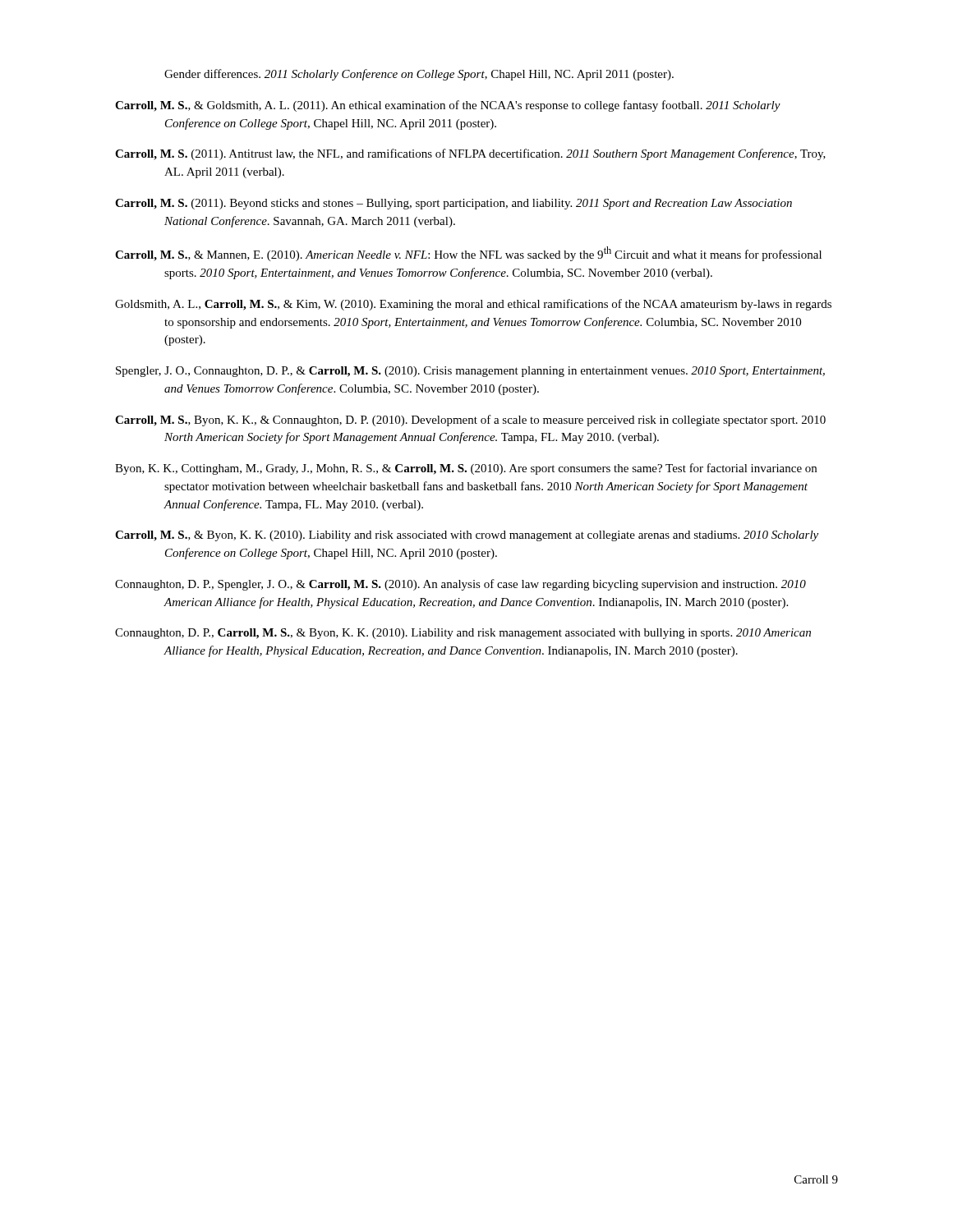Point to the region starting "Gender differences. 2011"
This screenshot has width=953, height=1232.
click(419, 74)
